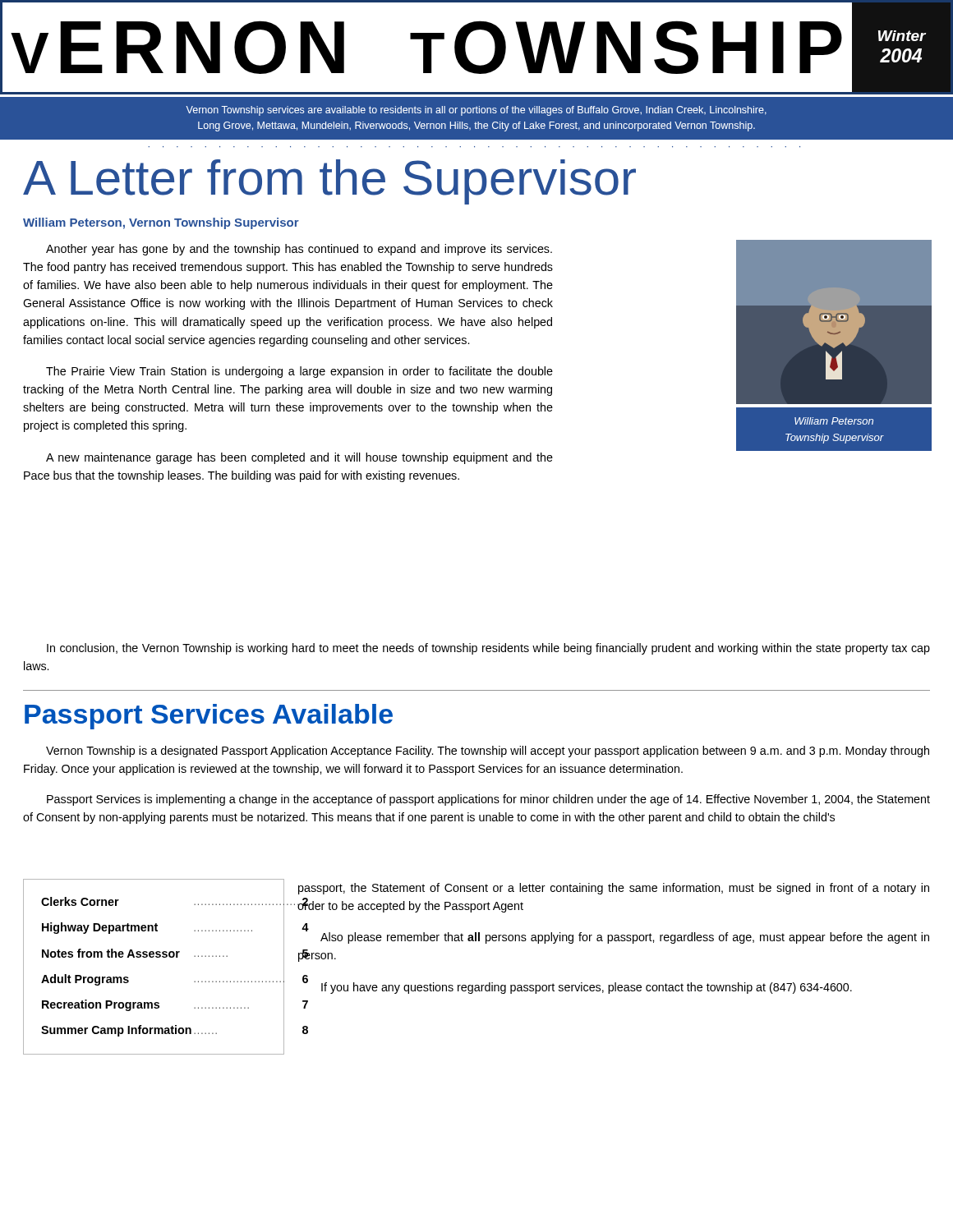Select the photo

click(x=834, y=345)
